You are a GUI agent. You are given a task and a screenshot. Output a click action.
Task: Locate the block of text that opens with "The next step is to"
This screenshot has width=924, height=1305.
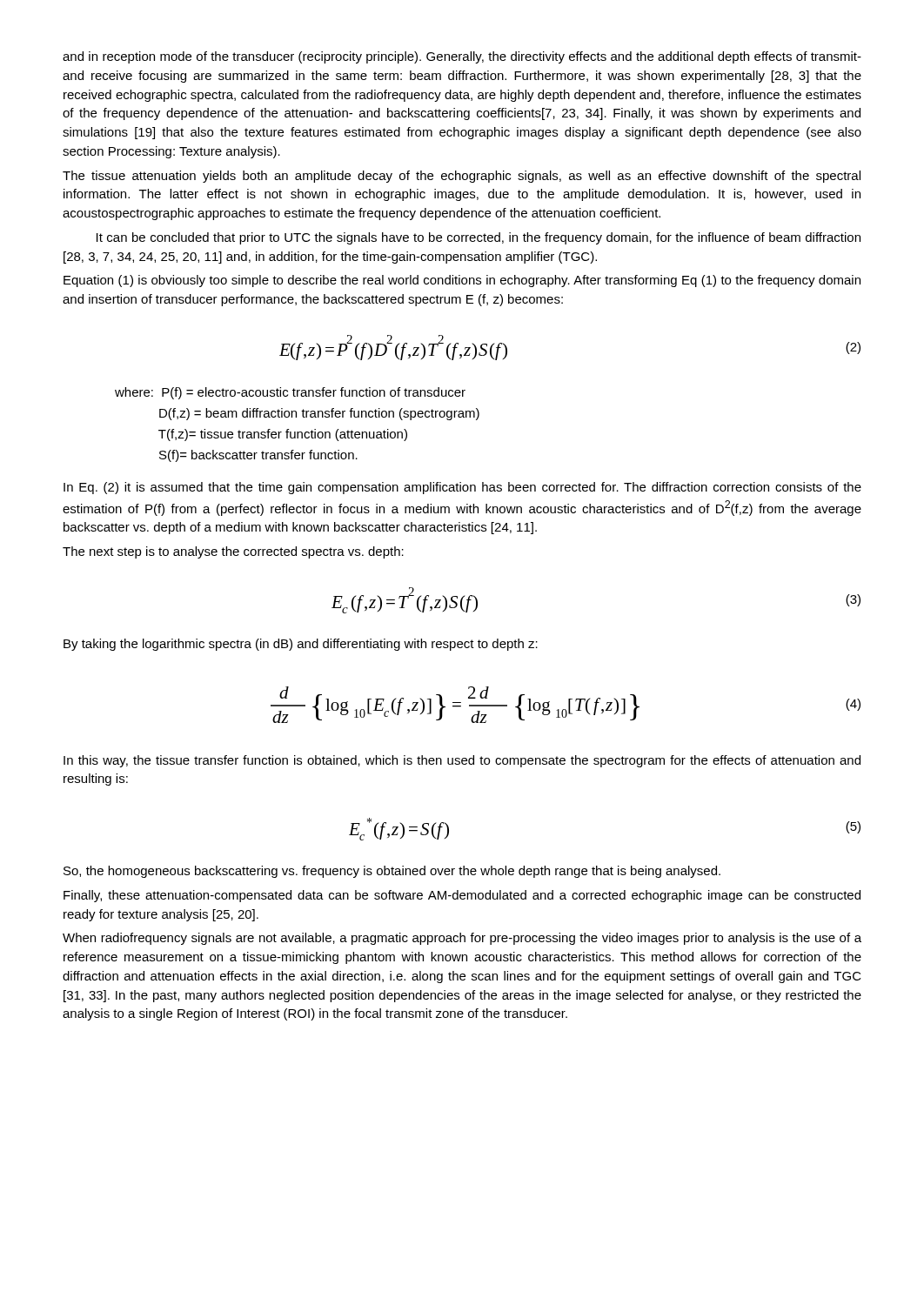pyautogui.click(x=233, y=552)
